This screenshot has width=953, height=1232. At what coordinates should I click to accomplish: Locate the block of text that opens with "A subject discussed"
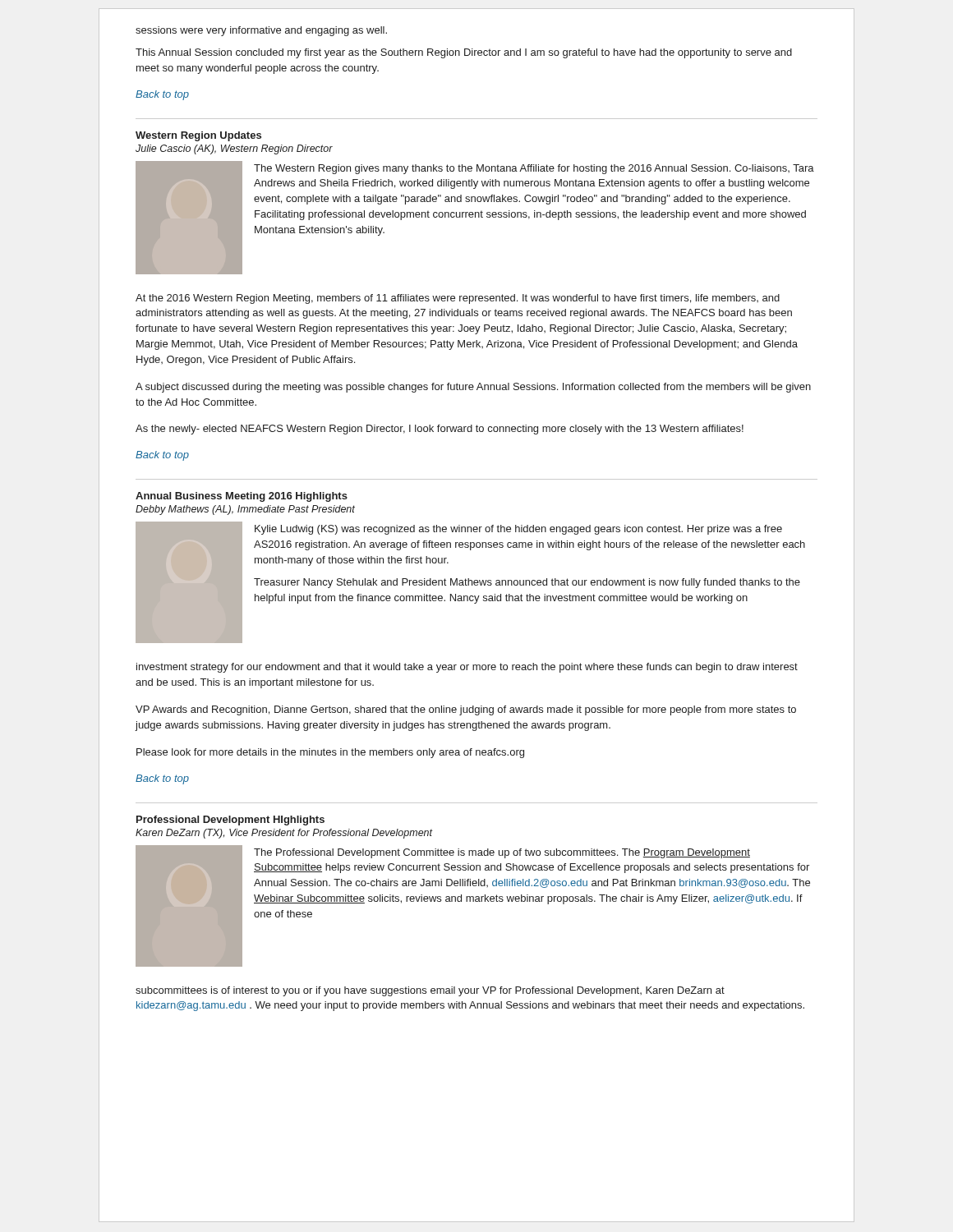click(x=476, y=395)
